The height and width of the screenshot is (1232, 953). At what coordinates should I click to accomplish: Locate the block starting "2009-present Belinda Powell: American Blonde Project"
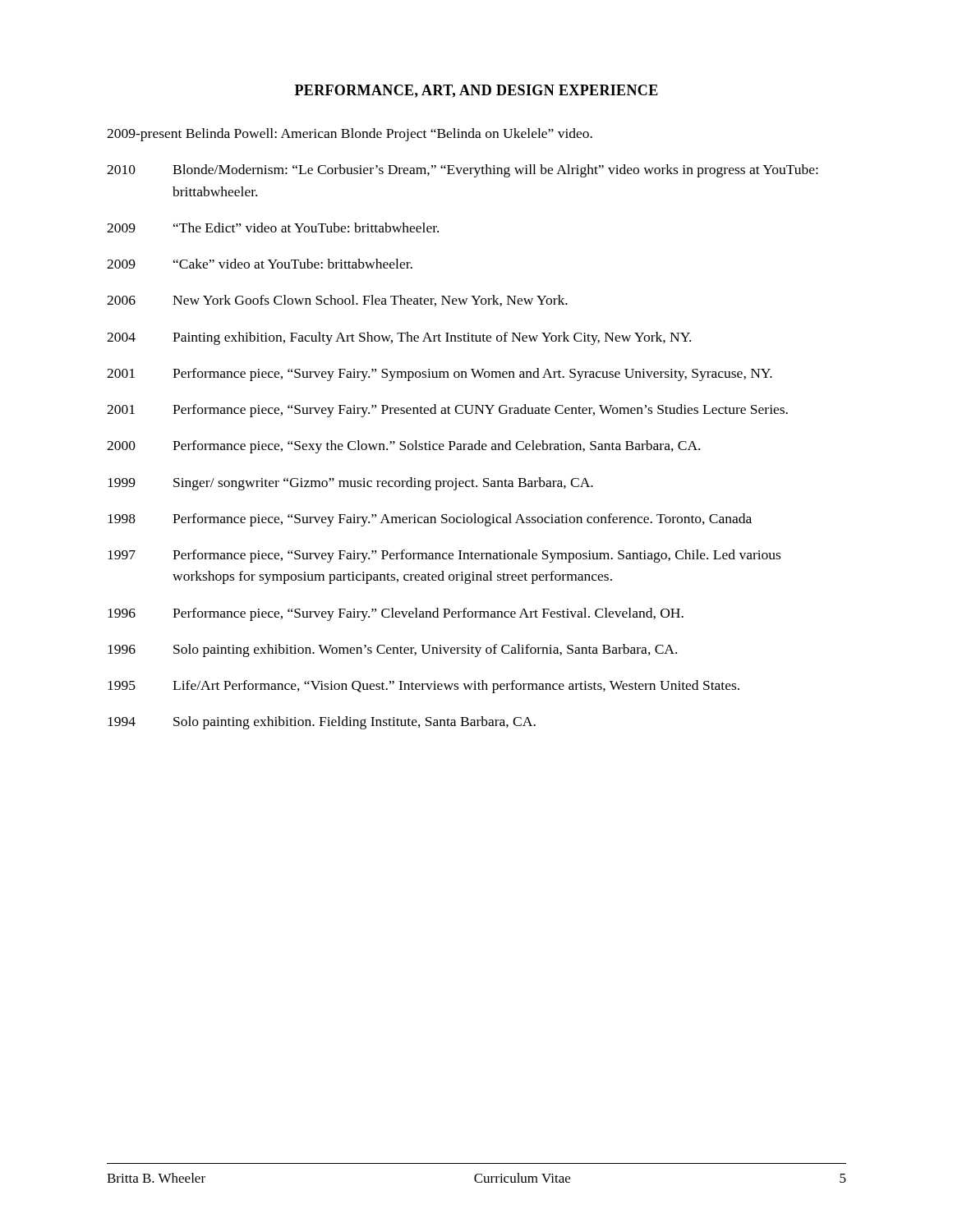click(x=350, y=133)
